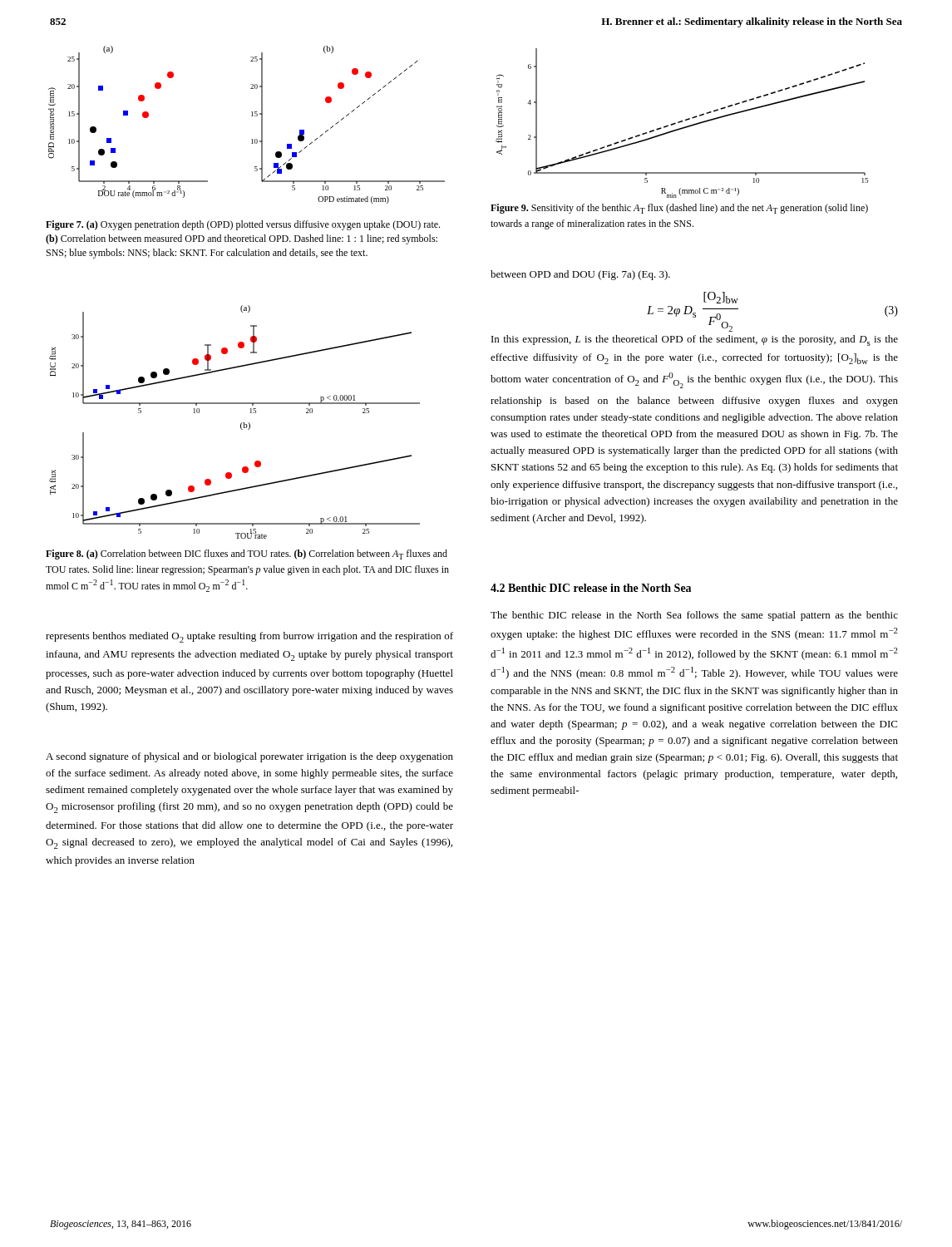Viewport: 952px width, 1247px height.
Task: Where is the caption that starts "Figure 8. (a) Correlation between DIC fluxes"?
Action: pyautogui.click(x=247, y=571)
